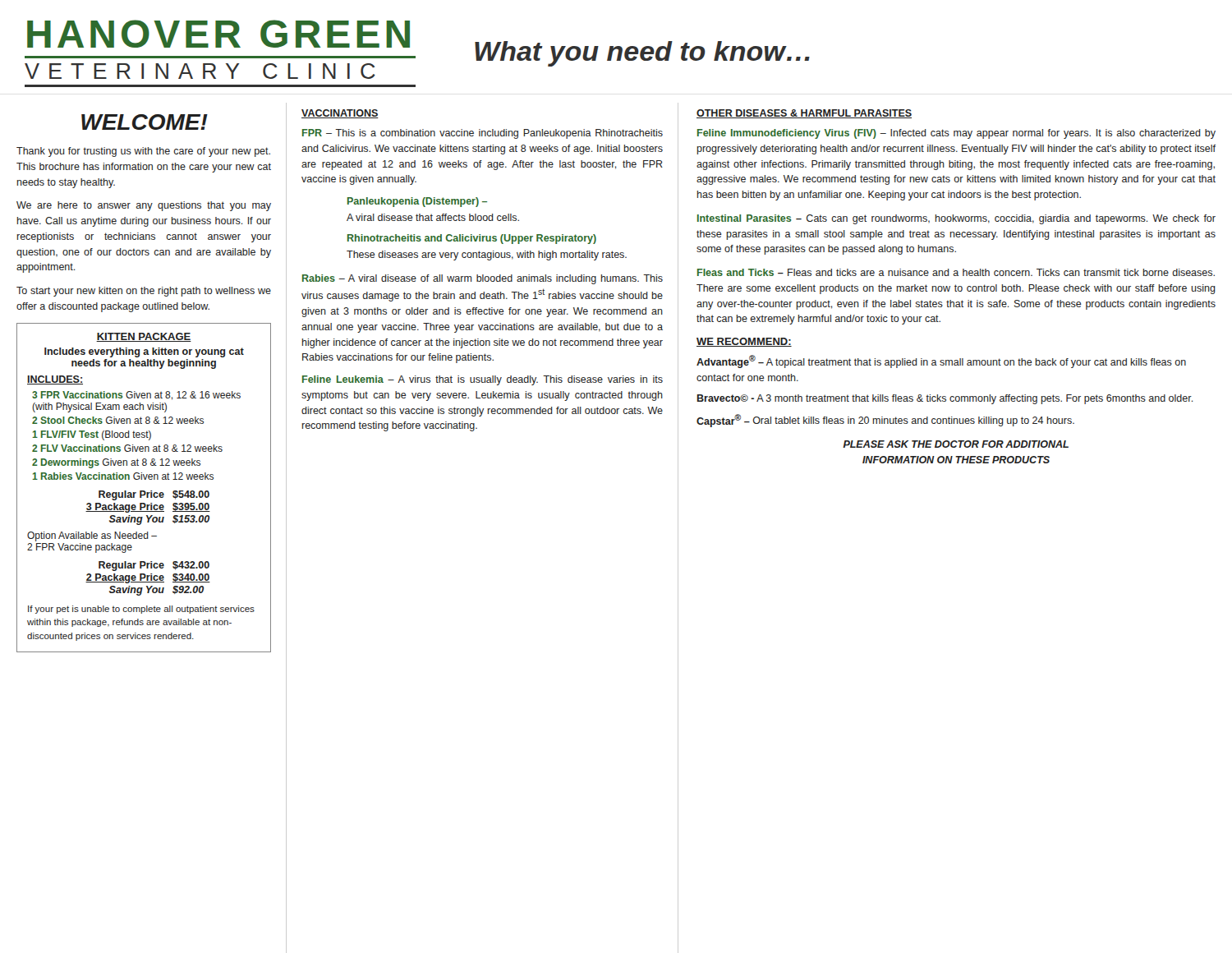This screenshot has width=1232, height=953.
Task: Find the block on this page that starts "Includes everything a kitten or young catneeds for"
Action: pyautogui.click(x=144, y=357)
